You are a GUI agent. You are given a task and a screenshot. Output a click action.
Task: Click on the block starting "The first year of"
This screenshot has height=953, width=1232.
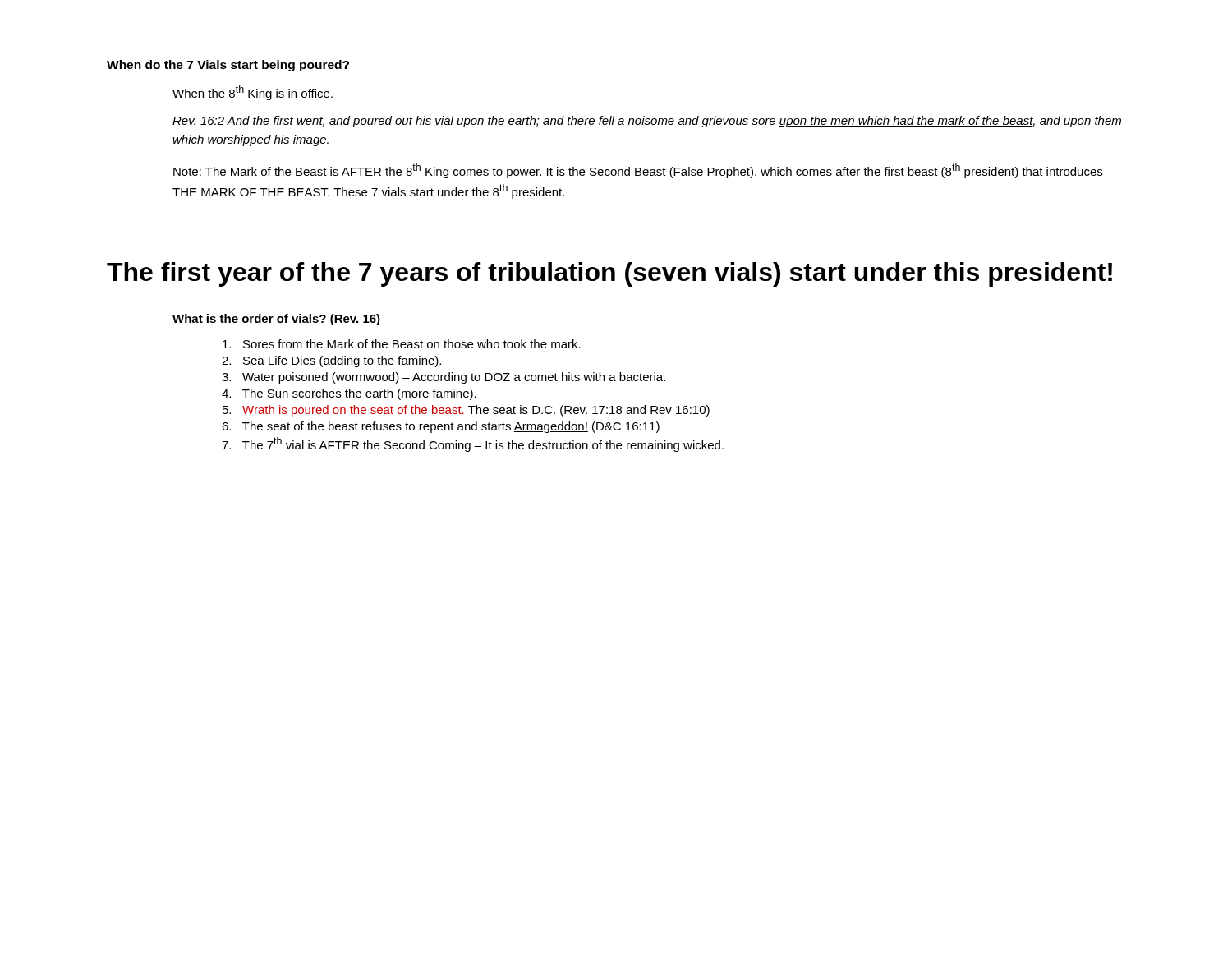(611, 272)
